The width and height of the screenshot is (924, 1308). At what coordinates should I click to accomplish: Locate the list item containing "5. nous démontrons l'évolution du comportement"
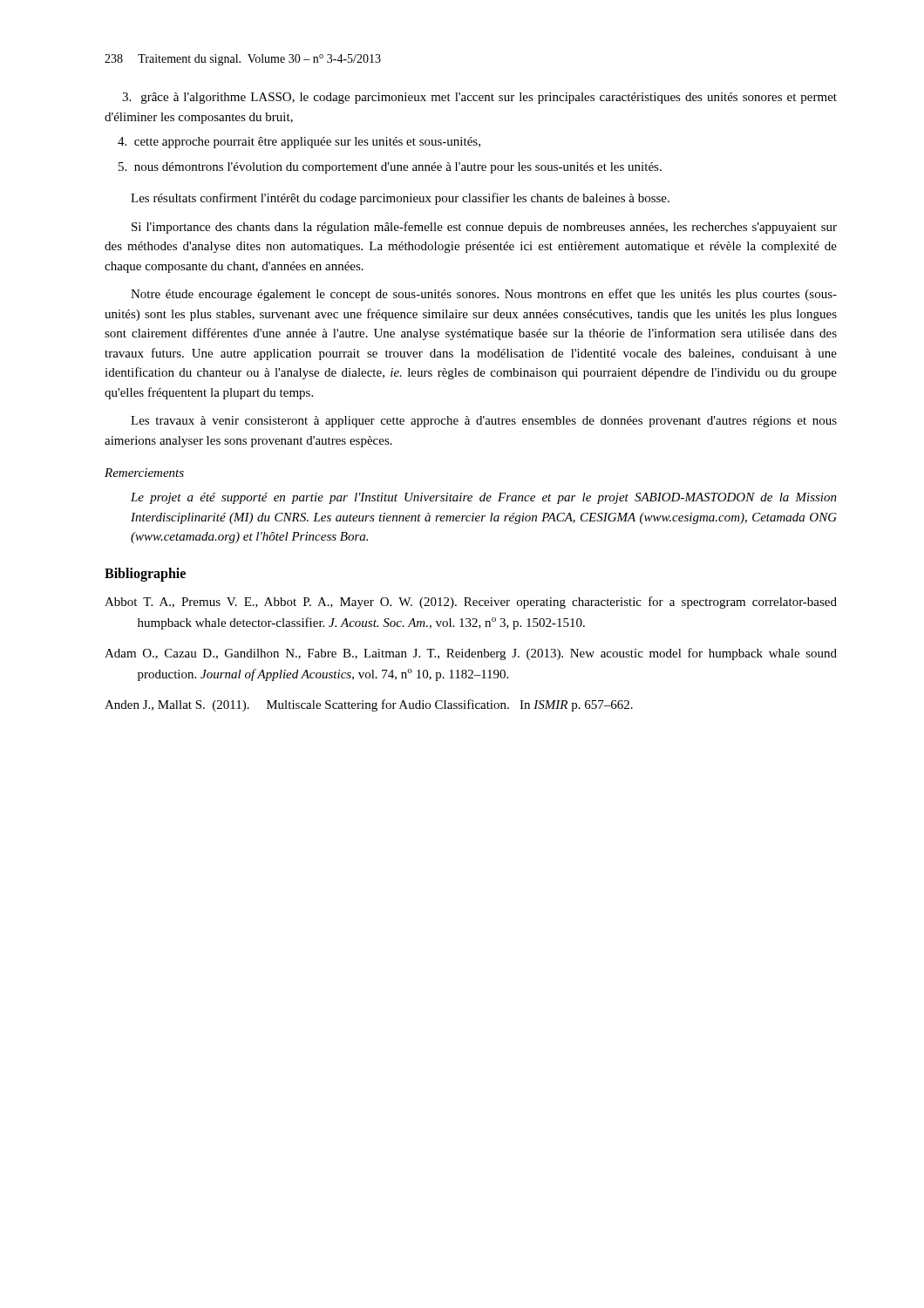(383, 166)
